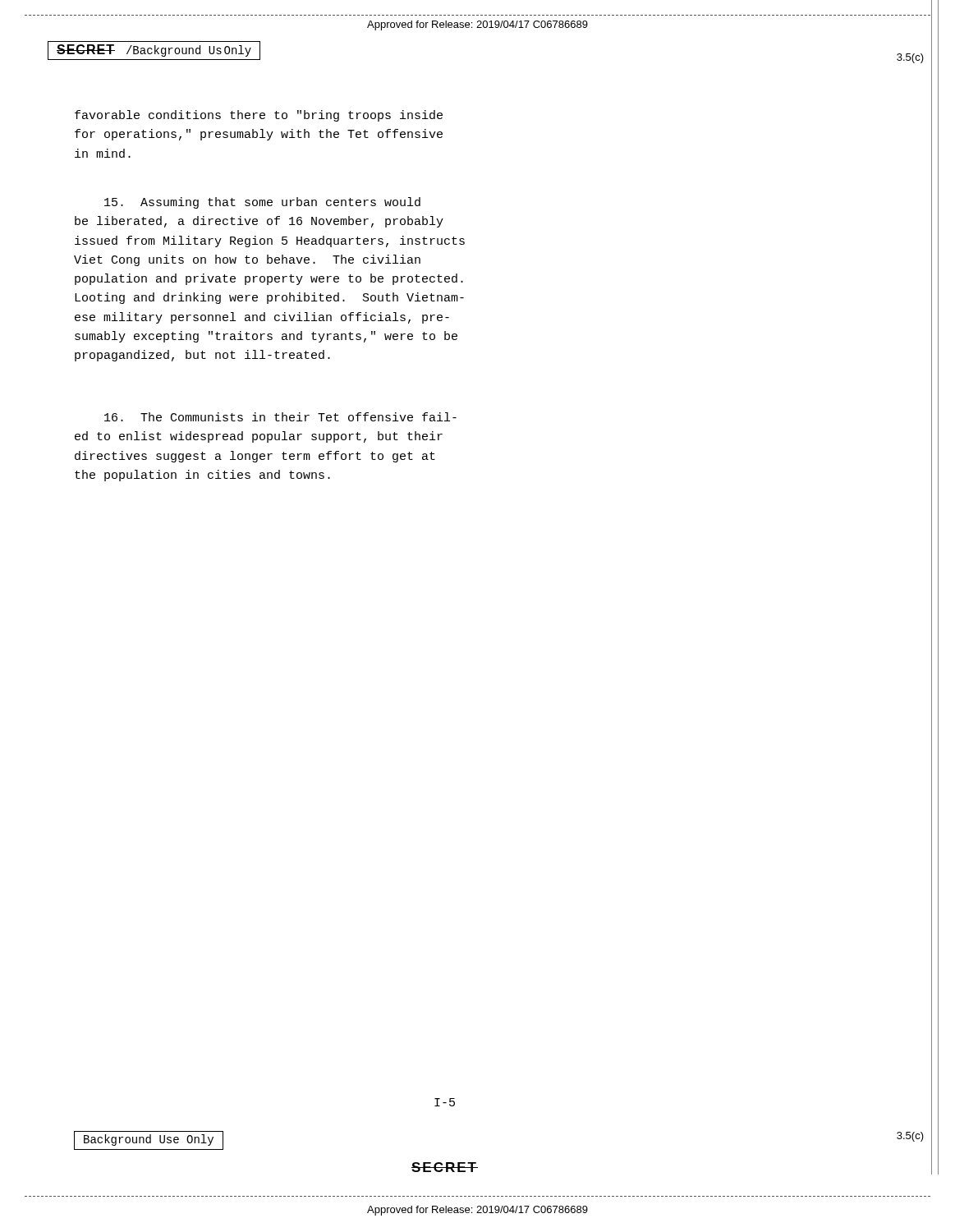The width and height of the screenshot is (955, 1232).
Task: Where does it say "SECRET /Background UsOnly"?
Action: click(x=154, y=51)
